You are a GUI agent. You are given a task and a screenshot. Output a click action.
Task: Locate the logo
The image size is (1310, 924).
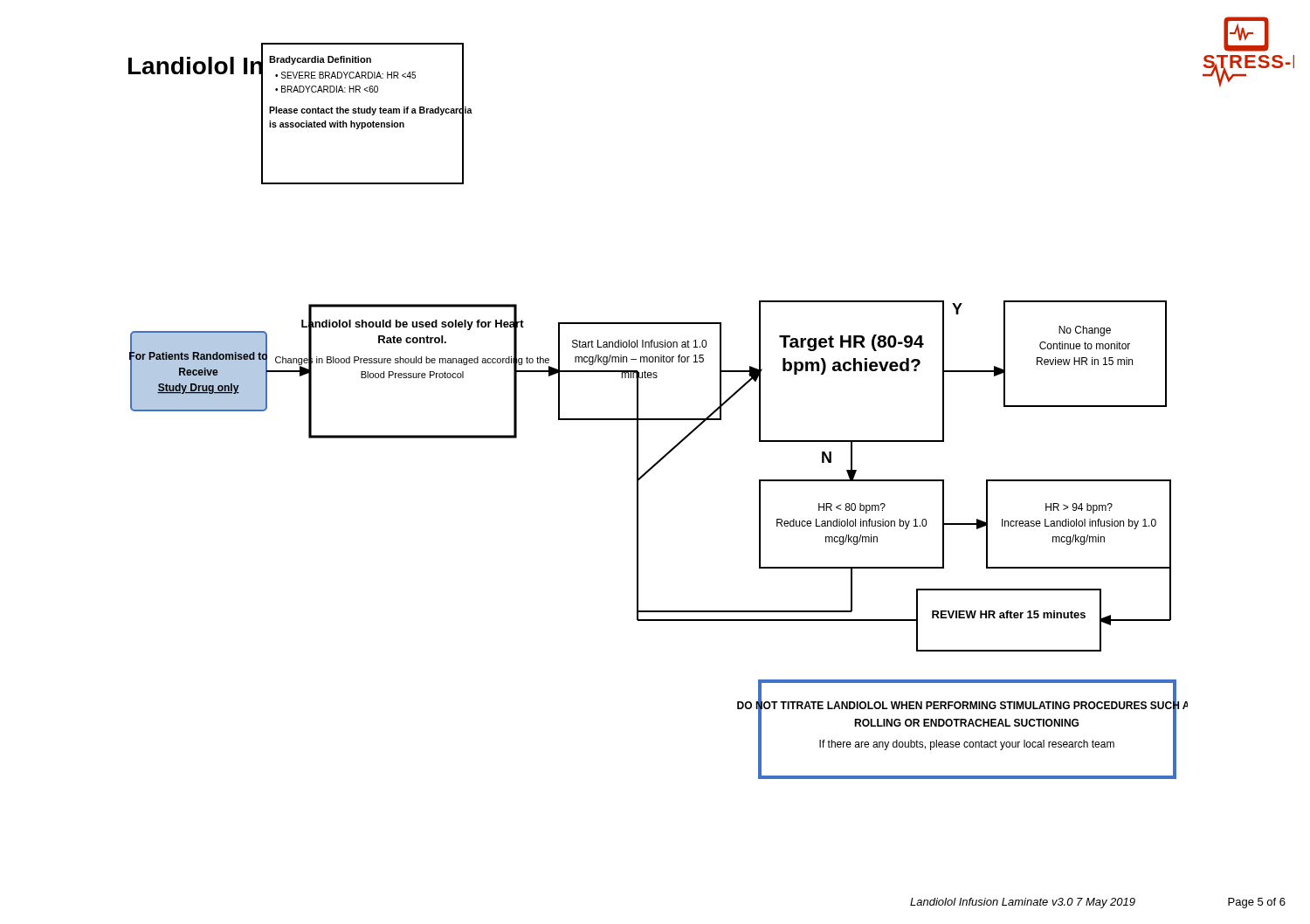pyautogui.click(x=1246, y=55)
